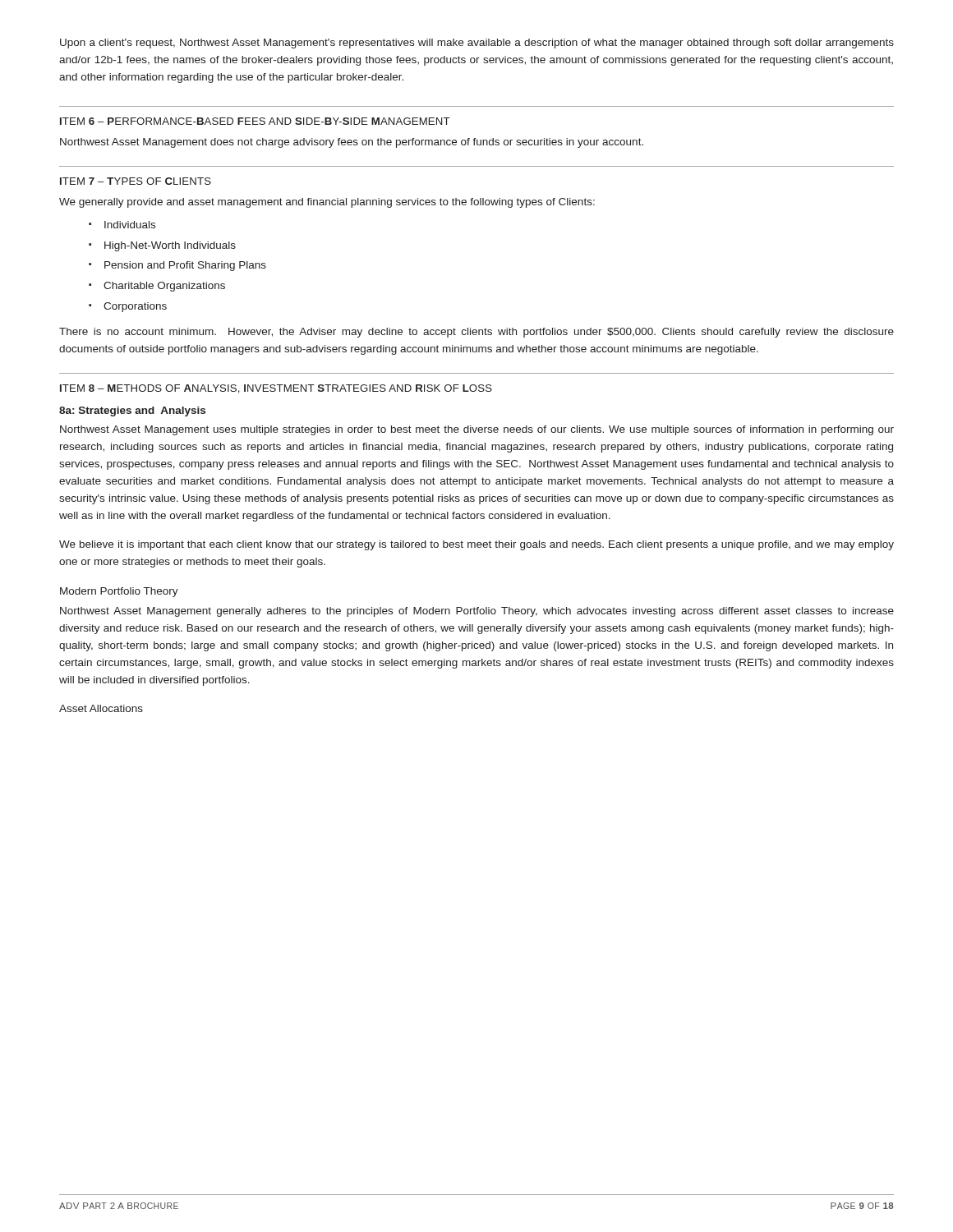953x1232 pixels.
Task: Point to the text block starting "Northwest Asset Management does not charge advisory fees"
Action: 352,141
